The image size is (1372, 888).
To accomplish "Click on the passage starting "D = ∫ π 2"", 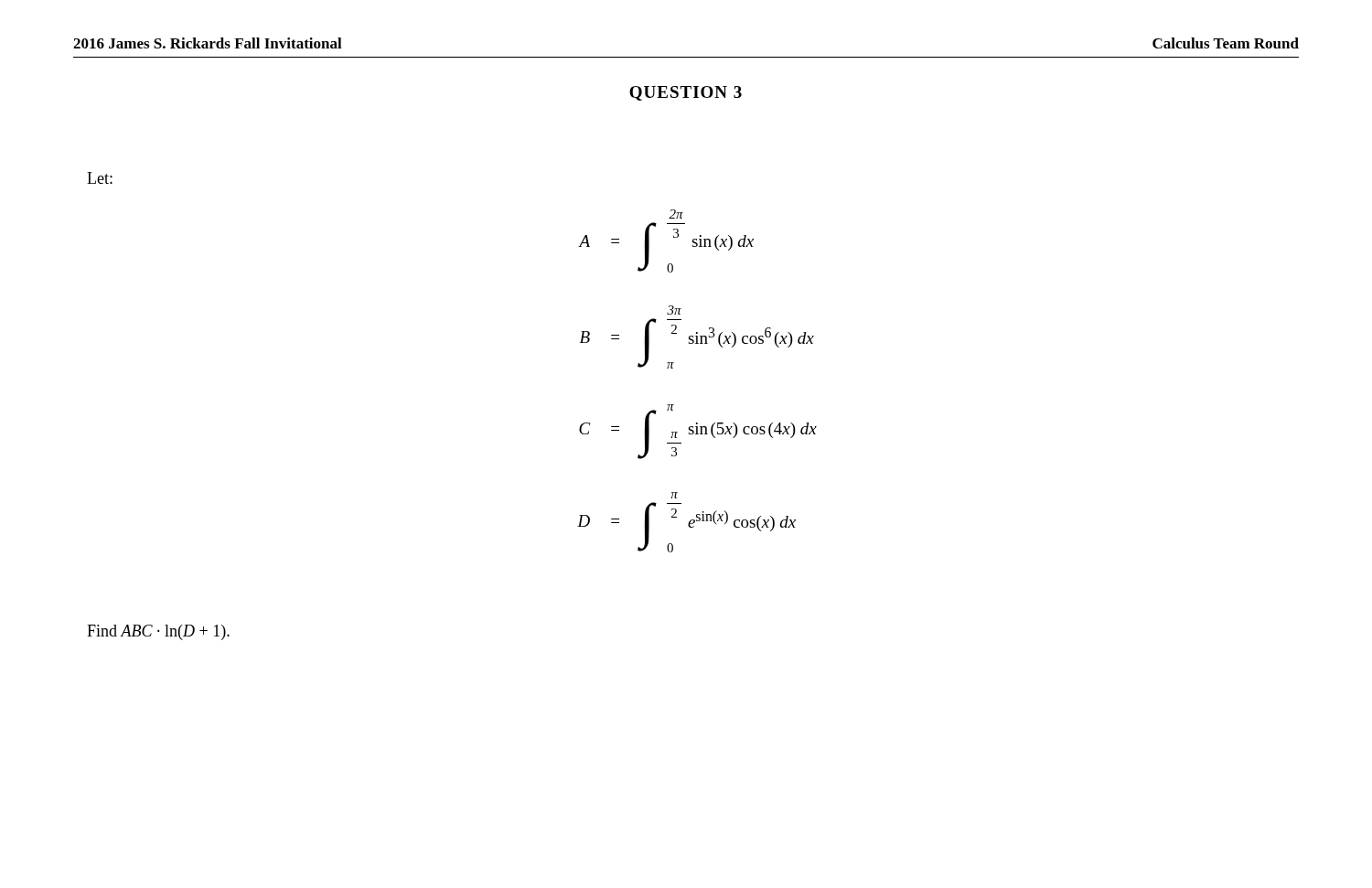I will [676, 521].
